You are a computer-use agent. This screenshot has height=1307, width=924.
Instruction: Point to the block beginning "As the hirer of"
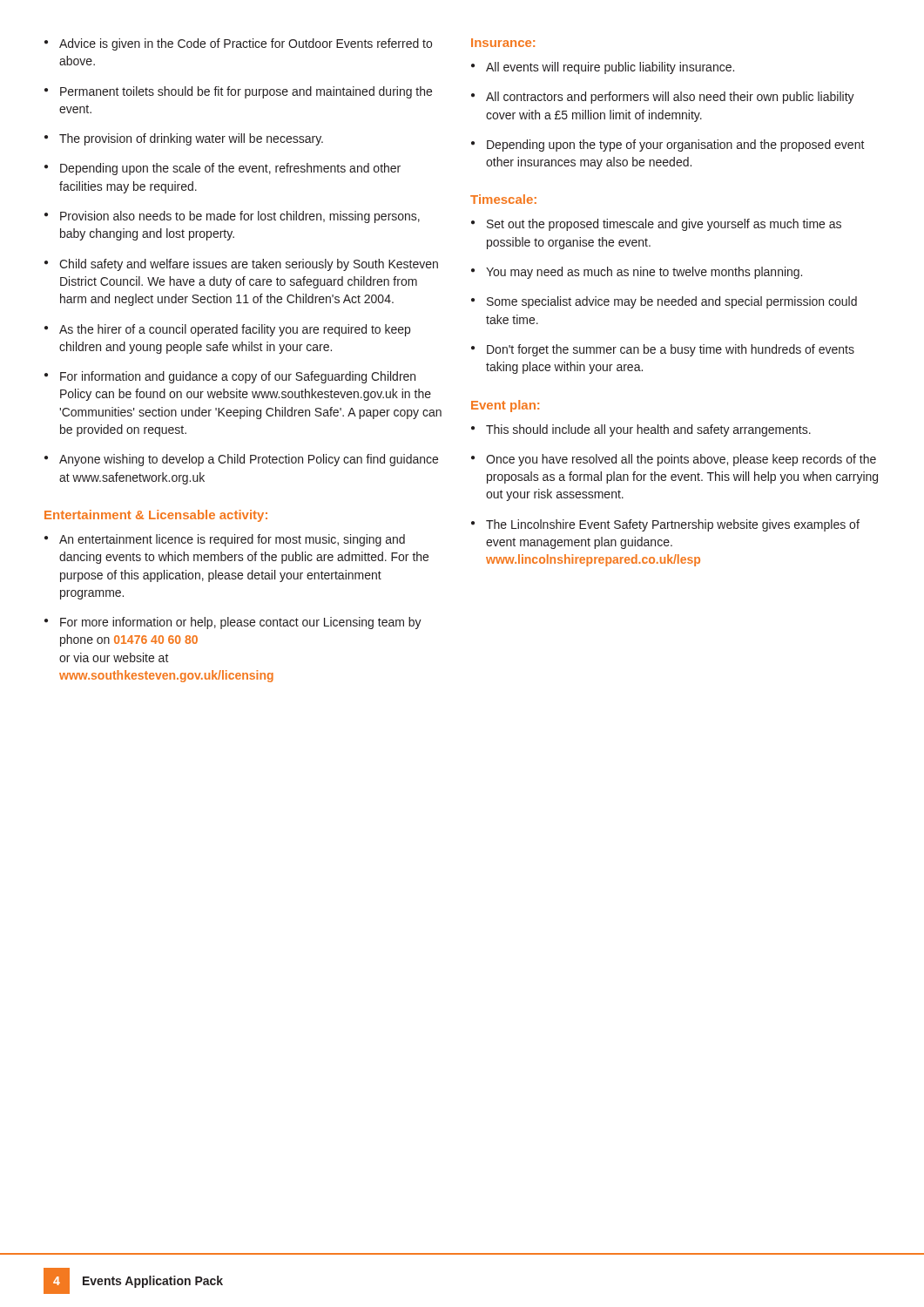[x=235, y=338]
